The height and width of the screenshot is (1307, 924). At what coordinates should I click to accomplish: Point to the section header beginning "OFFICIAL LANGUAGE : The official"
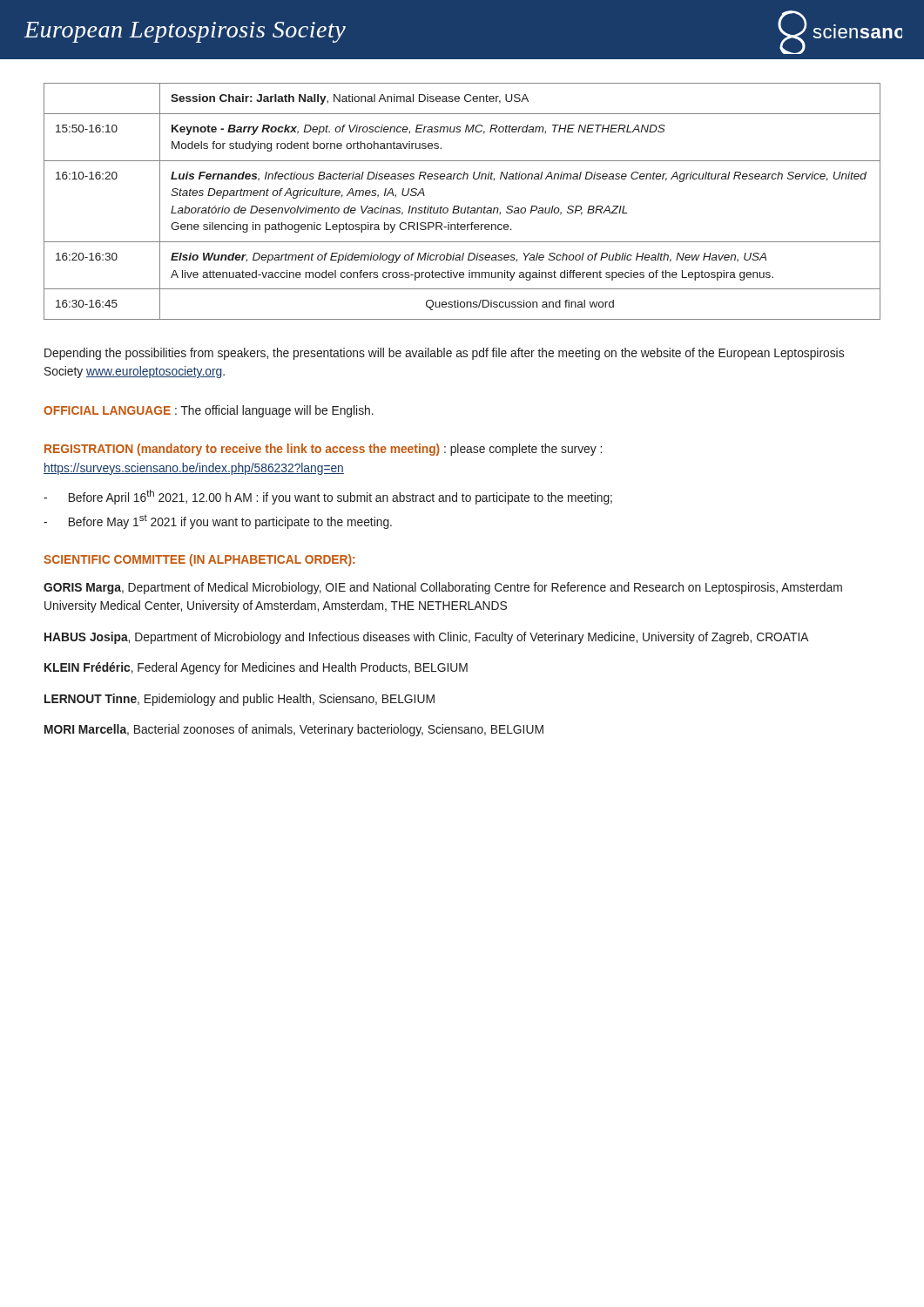(209, 411)
